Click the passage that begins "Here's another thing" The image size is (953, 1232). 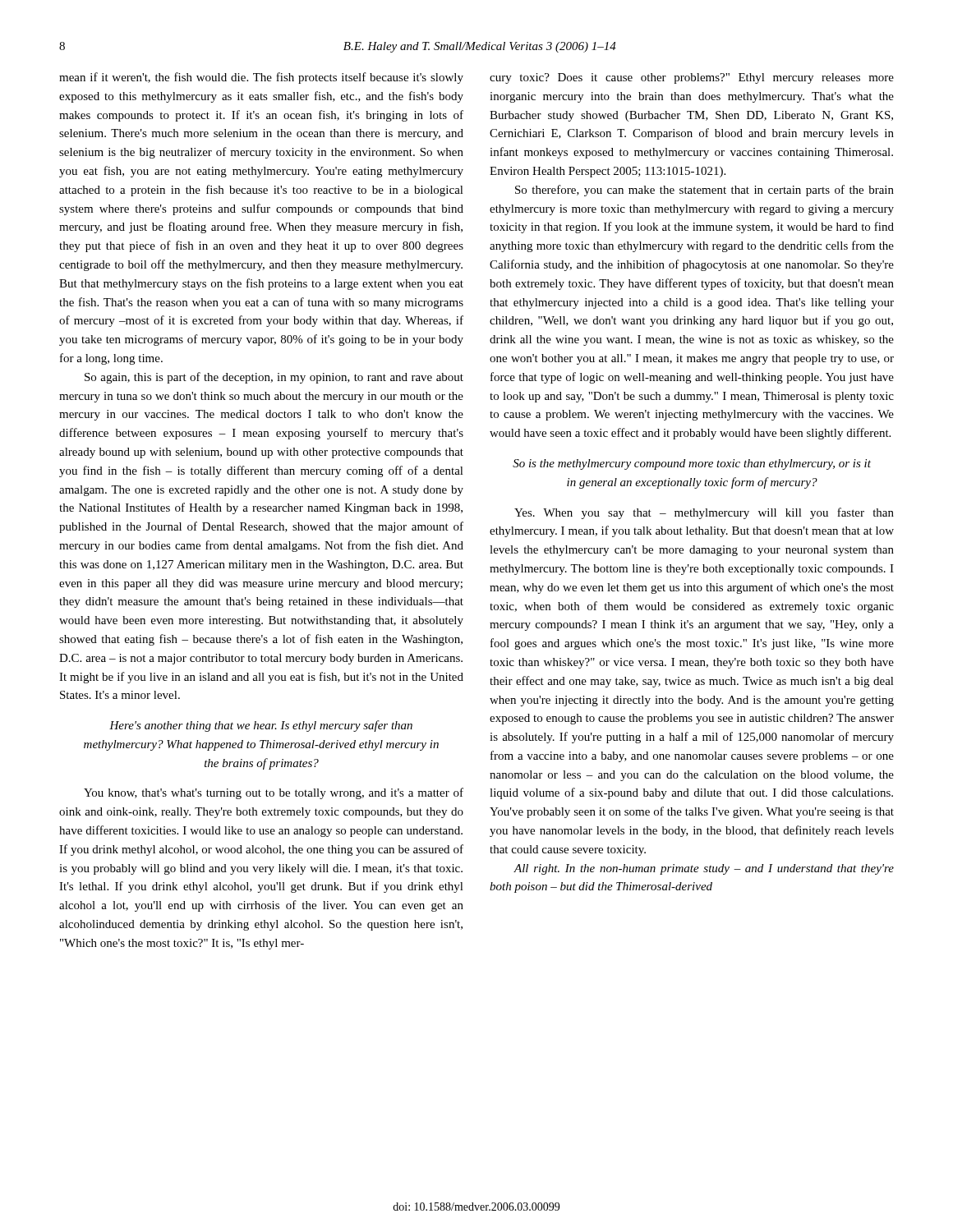[x=261, y=744]
